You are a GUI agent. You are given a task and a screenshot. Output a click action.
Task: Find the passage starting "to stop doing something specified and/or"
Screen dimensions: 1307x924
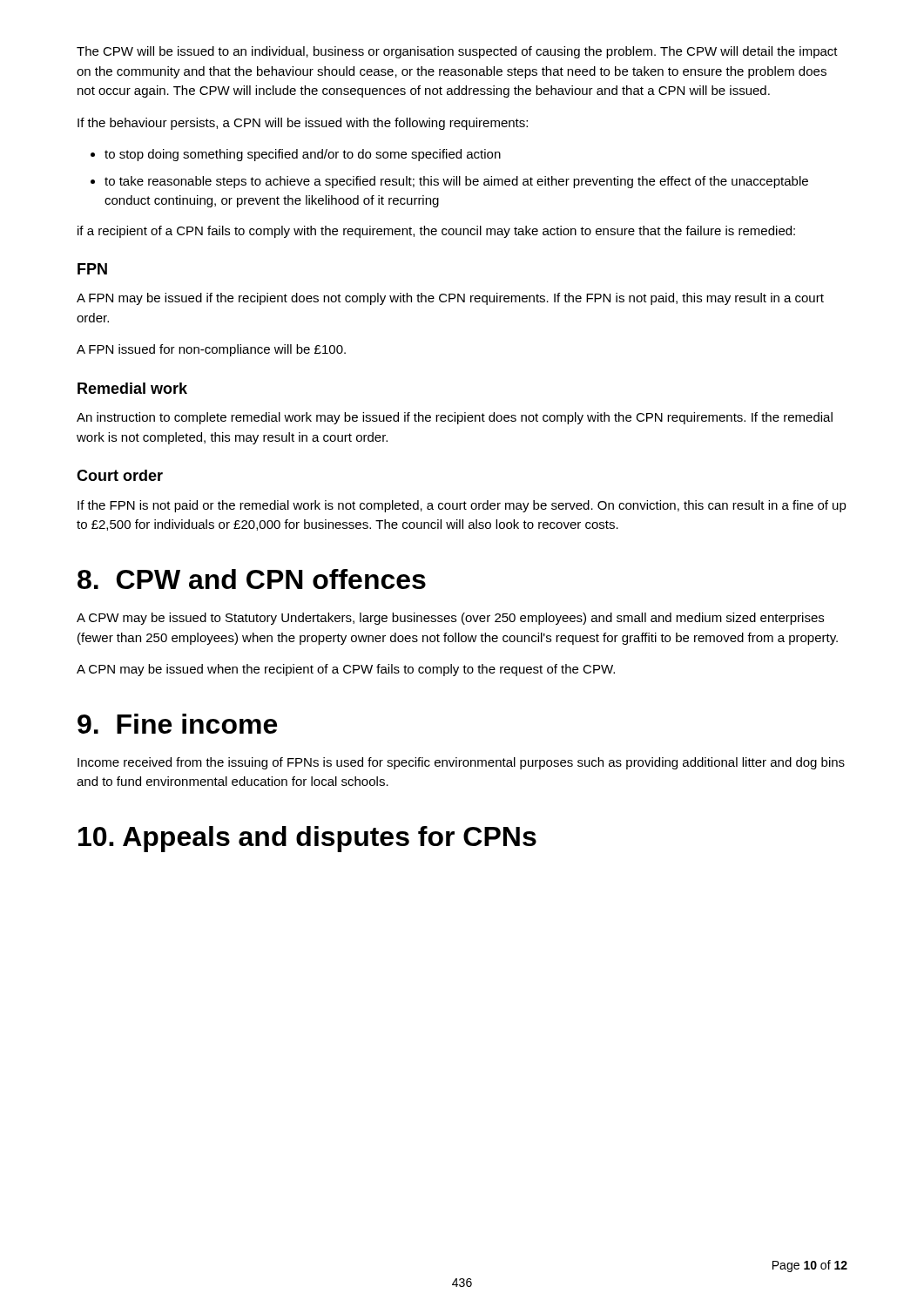click(x=476, y=154)
